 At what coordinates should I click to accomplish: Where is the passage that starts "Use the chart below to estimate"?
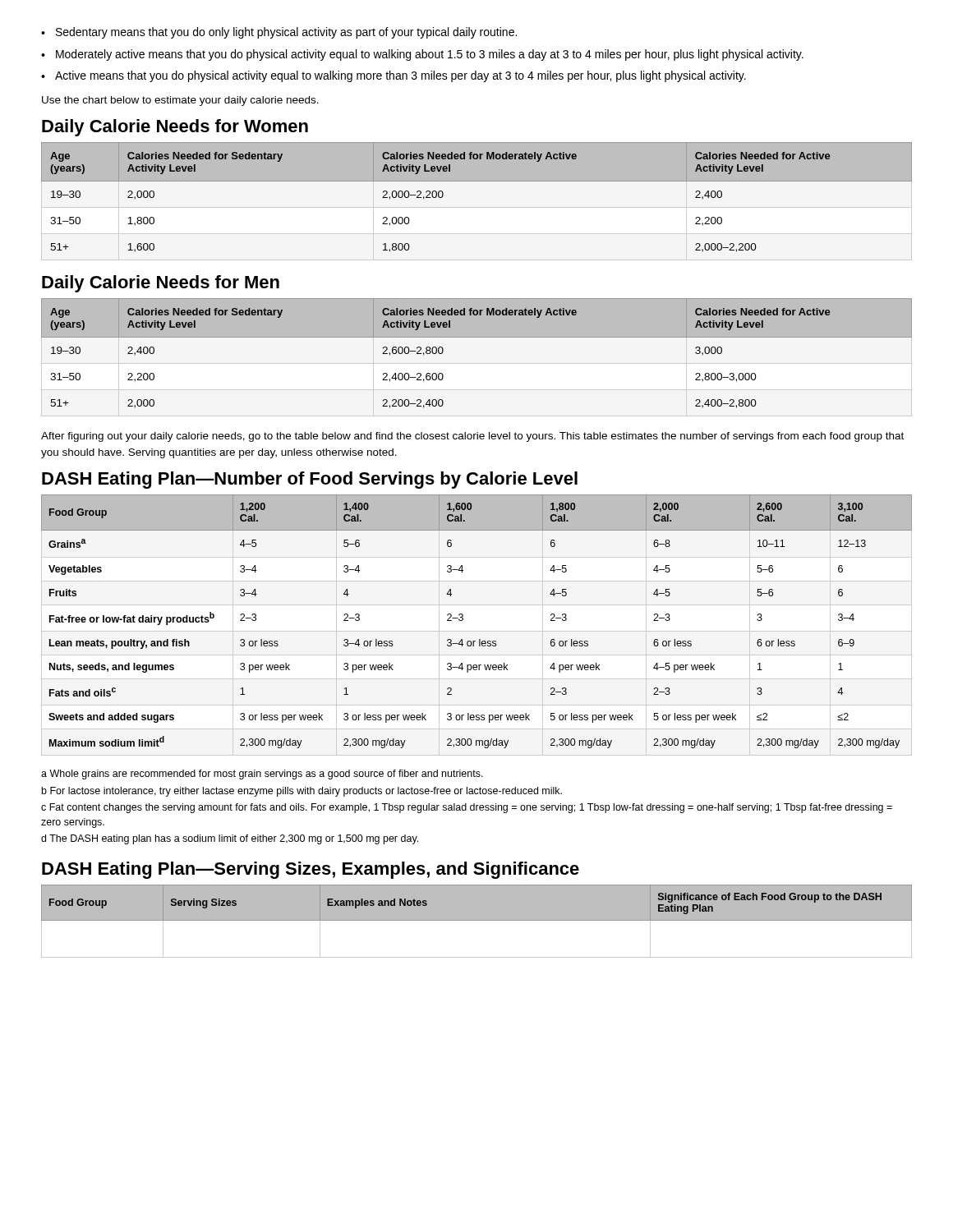pyautogui.click(x=180, y=100)
